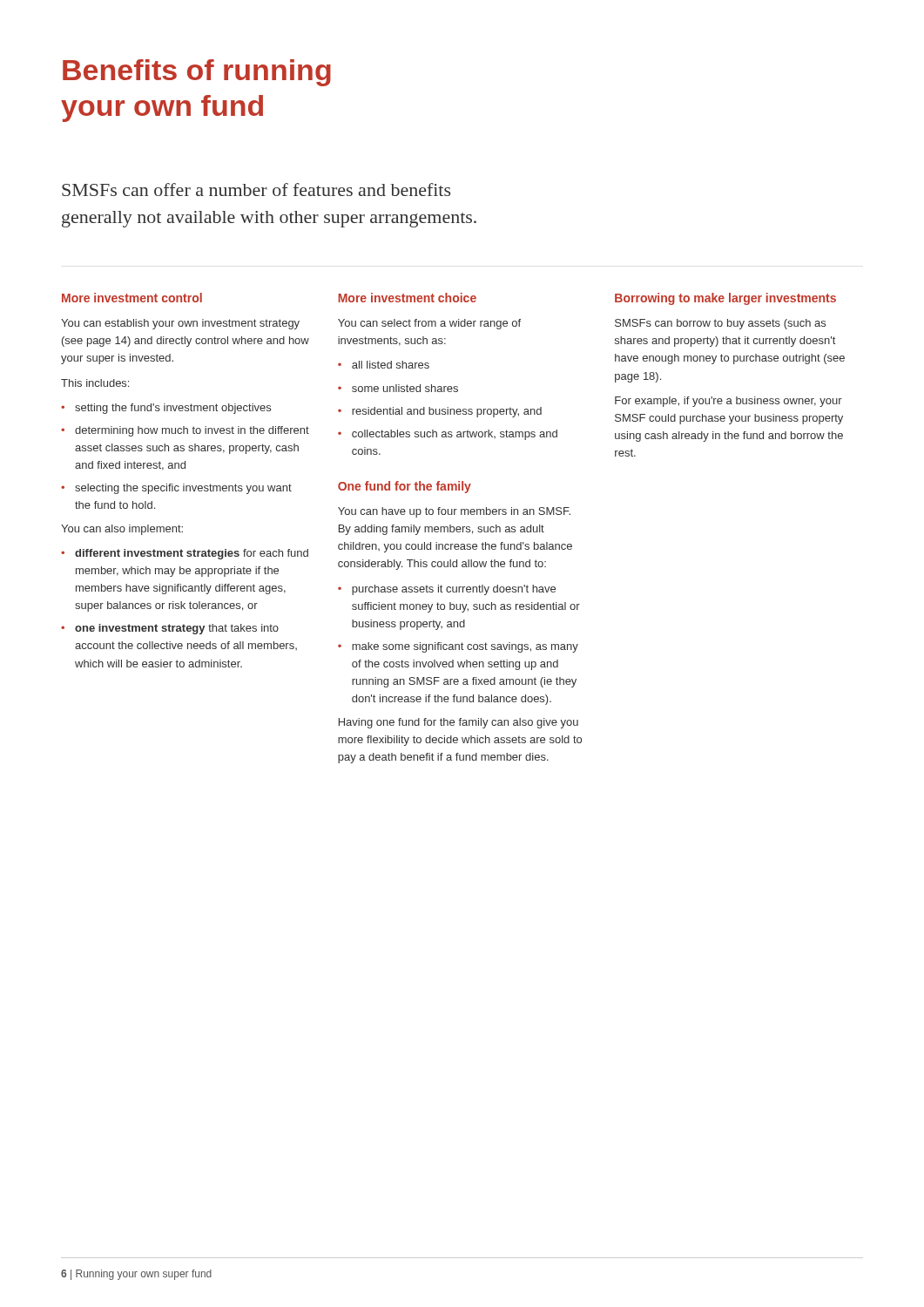Locate the text starting "different investment strategies"

[x=185, y=579]
